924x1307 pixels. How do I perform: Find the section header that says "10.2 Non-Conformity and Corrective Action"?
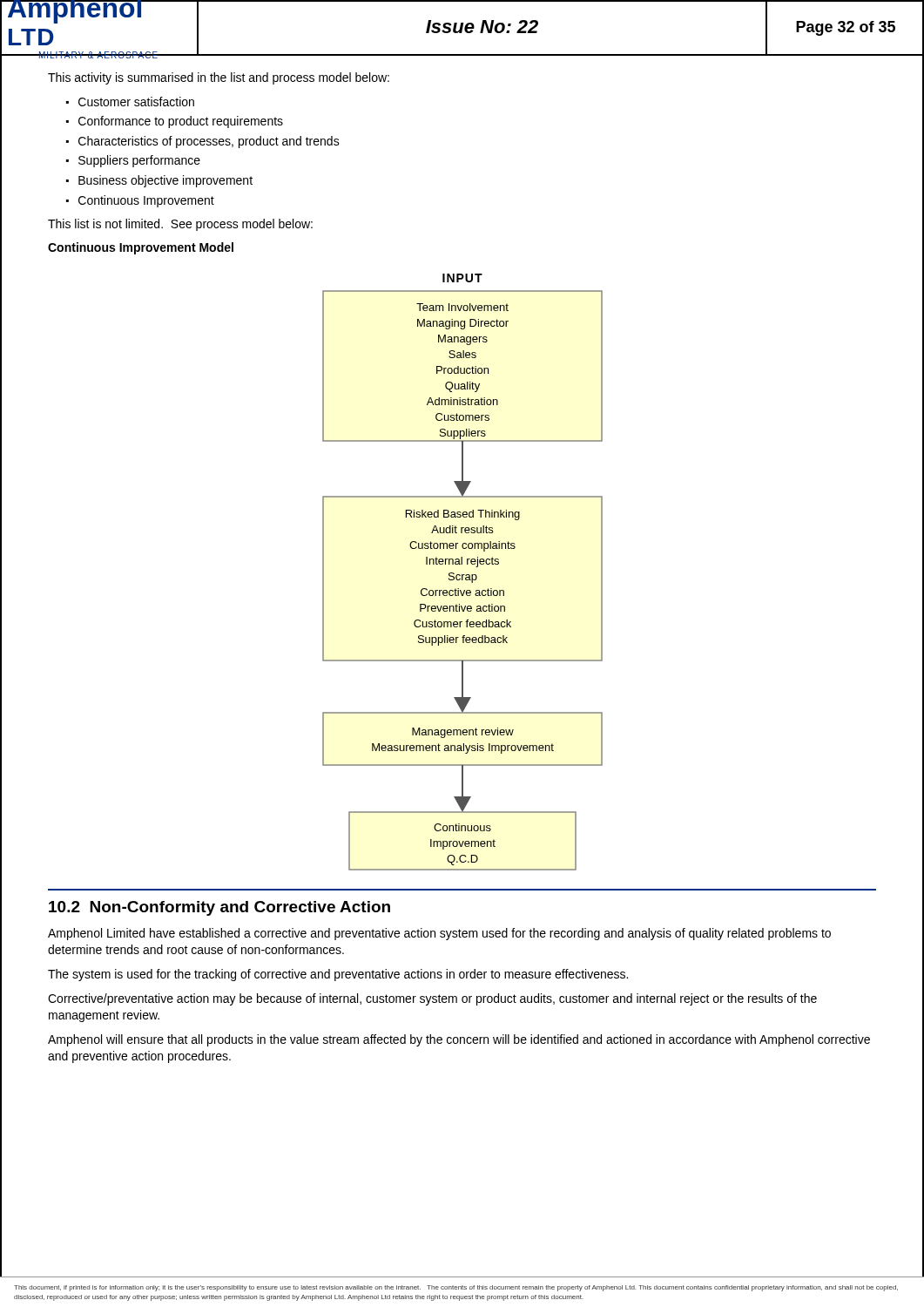(x=219, y=906)
